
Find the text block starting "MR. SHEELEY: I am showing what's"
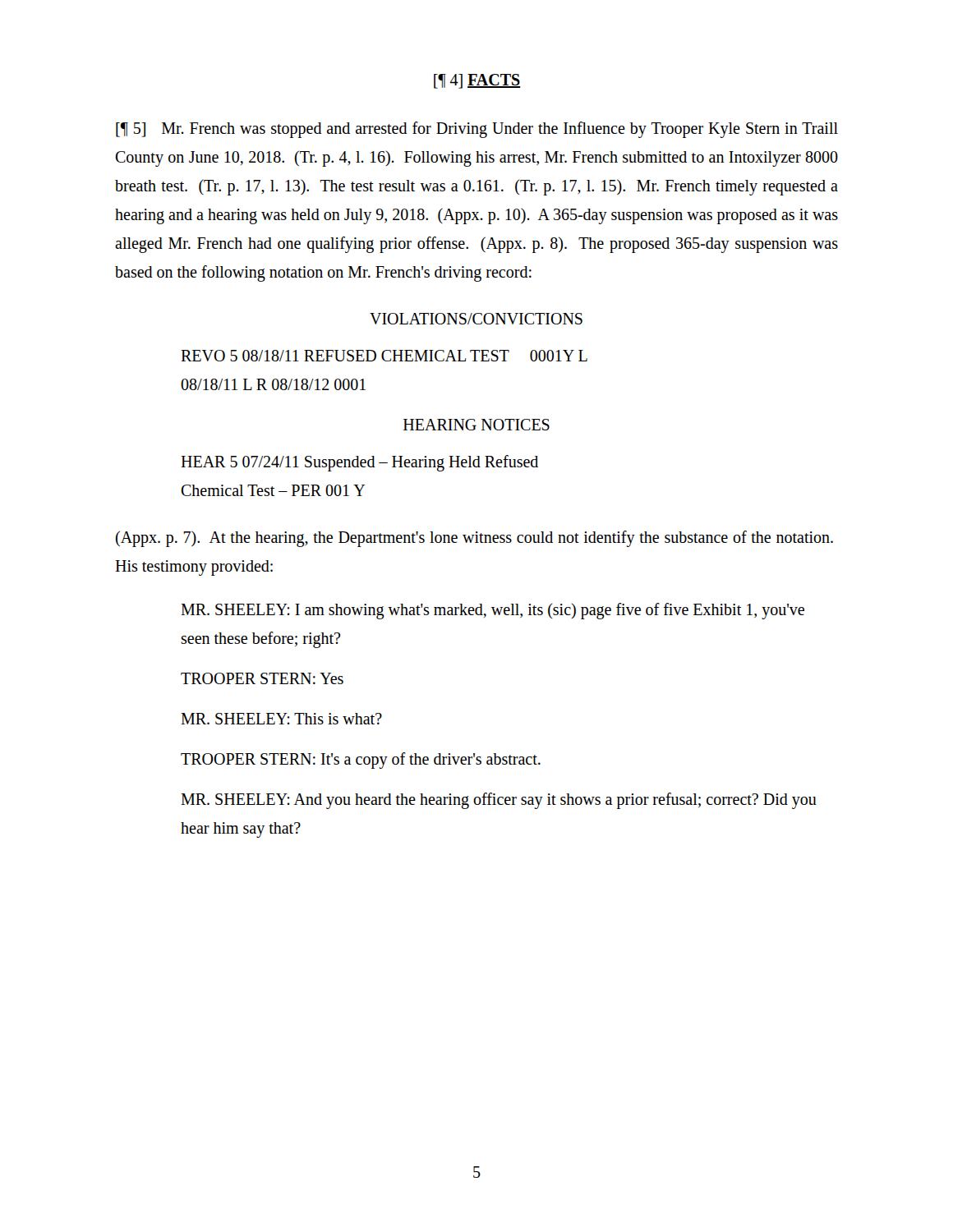(493, 624)
